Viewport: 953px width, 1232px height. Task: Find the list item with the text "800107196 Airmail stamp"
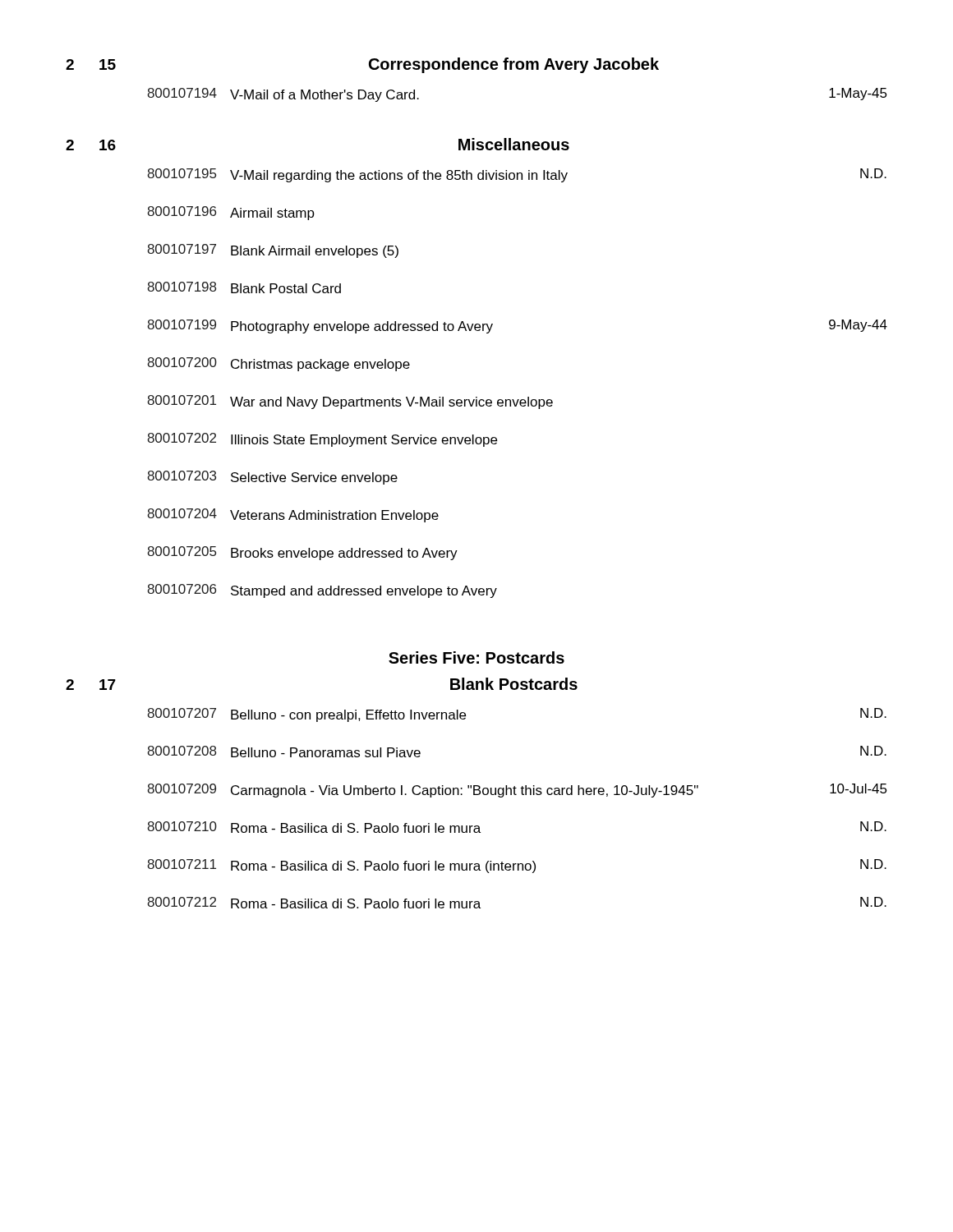[x=231, y=213]
